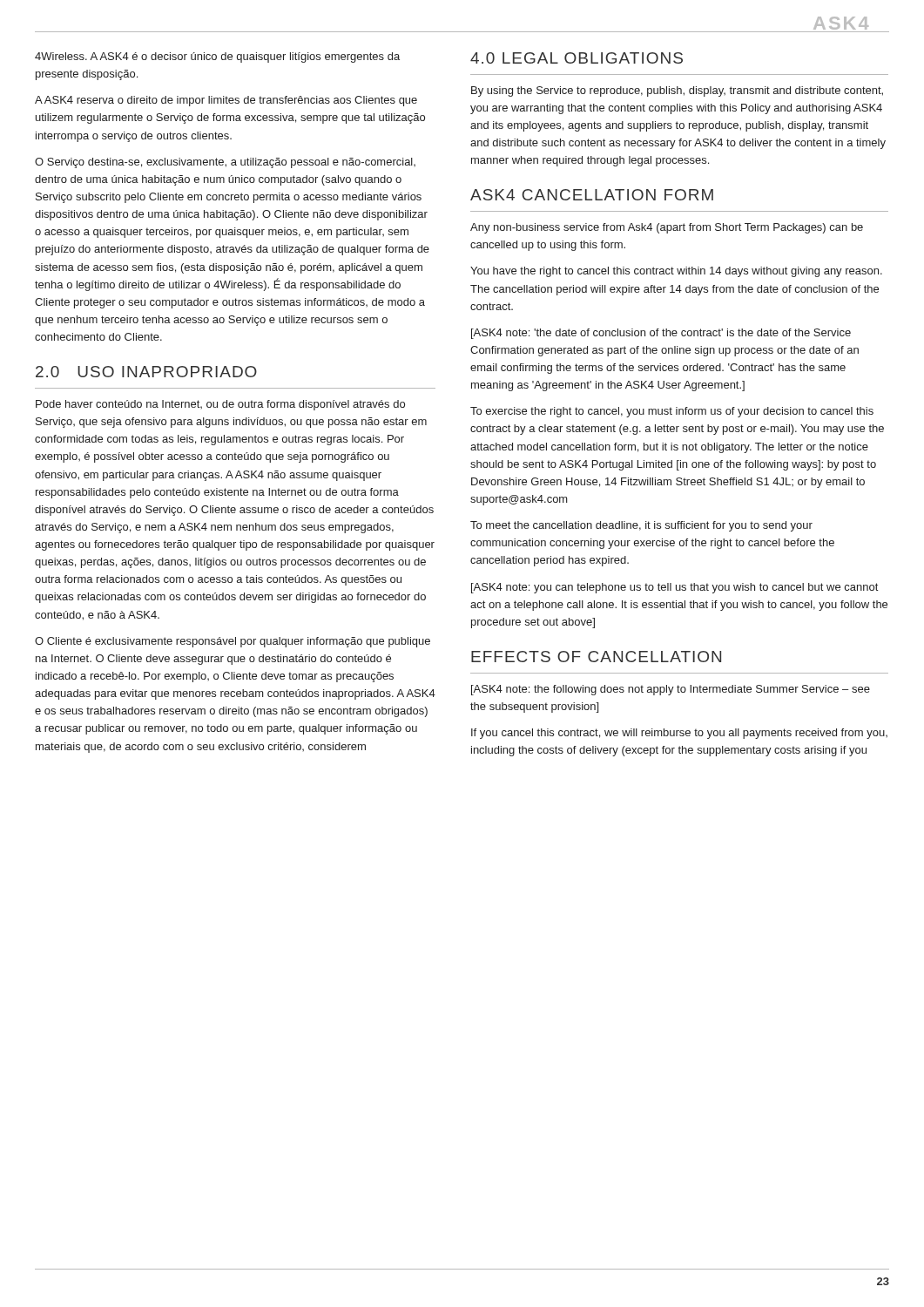Point to the text starting "O Serviço destina-se, exclusivamente, a utilização pessoal e"
The height and width of the screenshot is (1307, 924).
[x=232, y=249]
